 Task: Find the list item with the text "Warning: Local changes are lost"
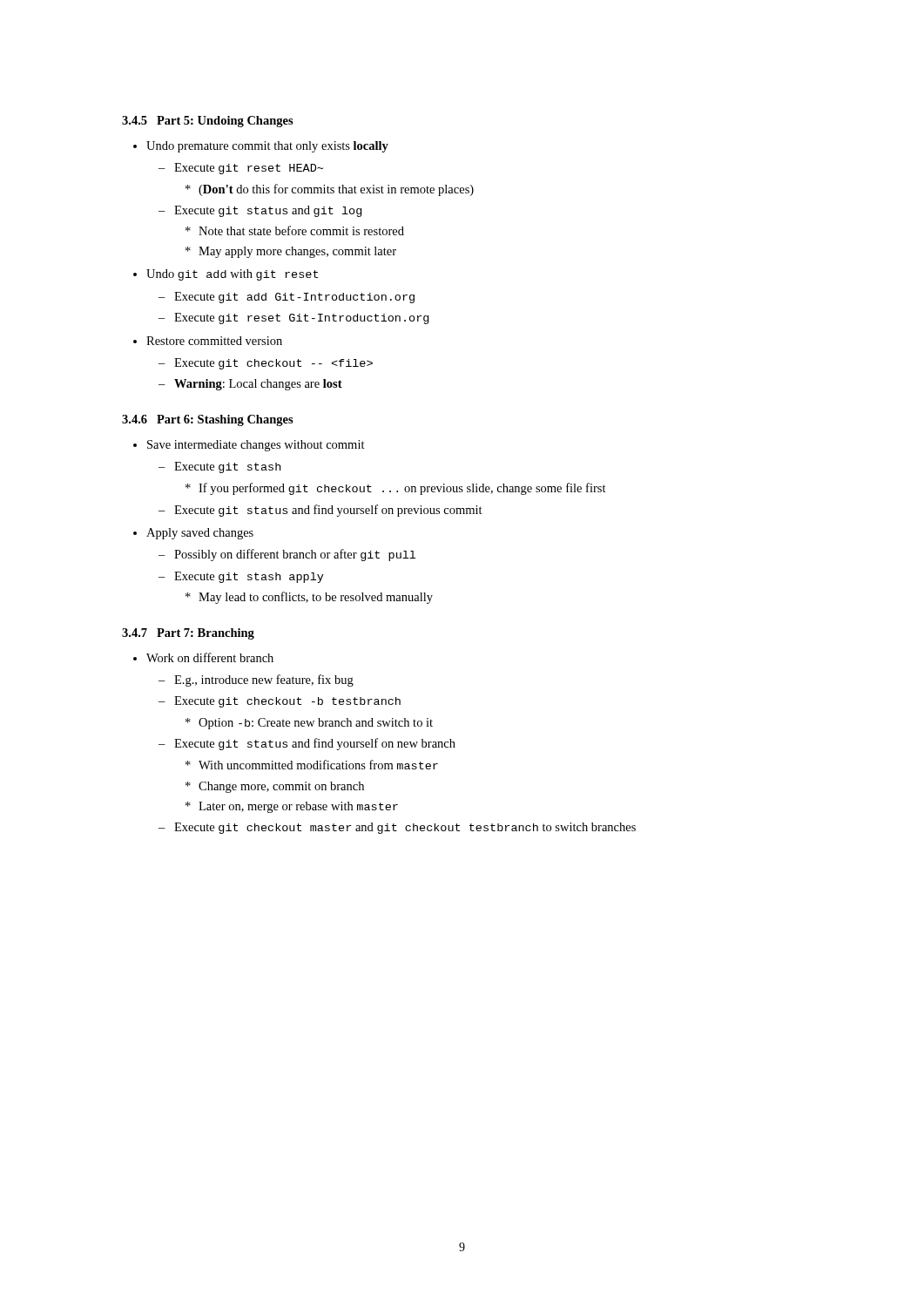258,384
